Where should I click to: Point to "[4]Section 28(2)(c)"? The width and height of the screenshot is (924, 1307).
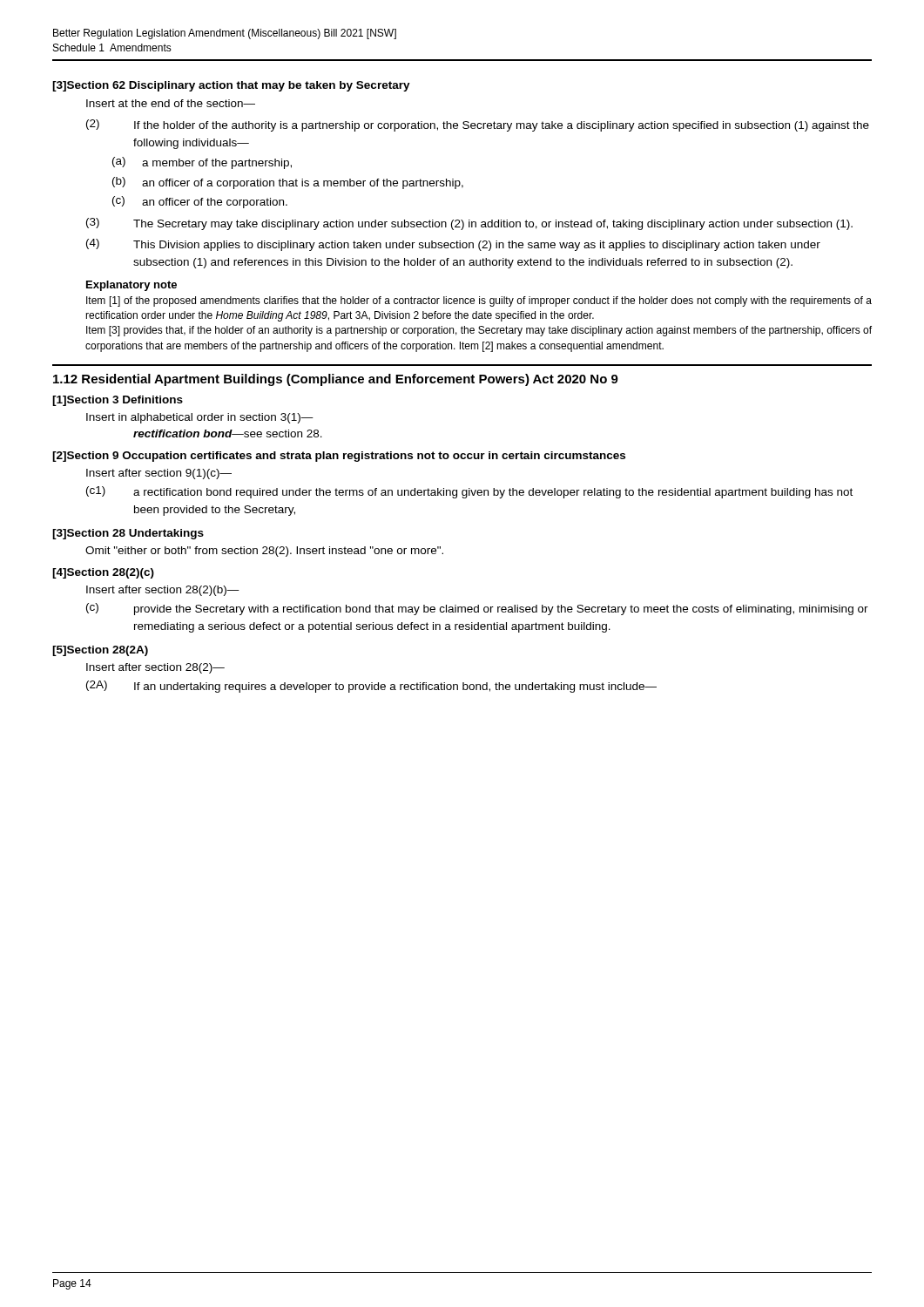pyautogui.click(x=103, y=572)
